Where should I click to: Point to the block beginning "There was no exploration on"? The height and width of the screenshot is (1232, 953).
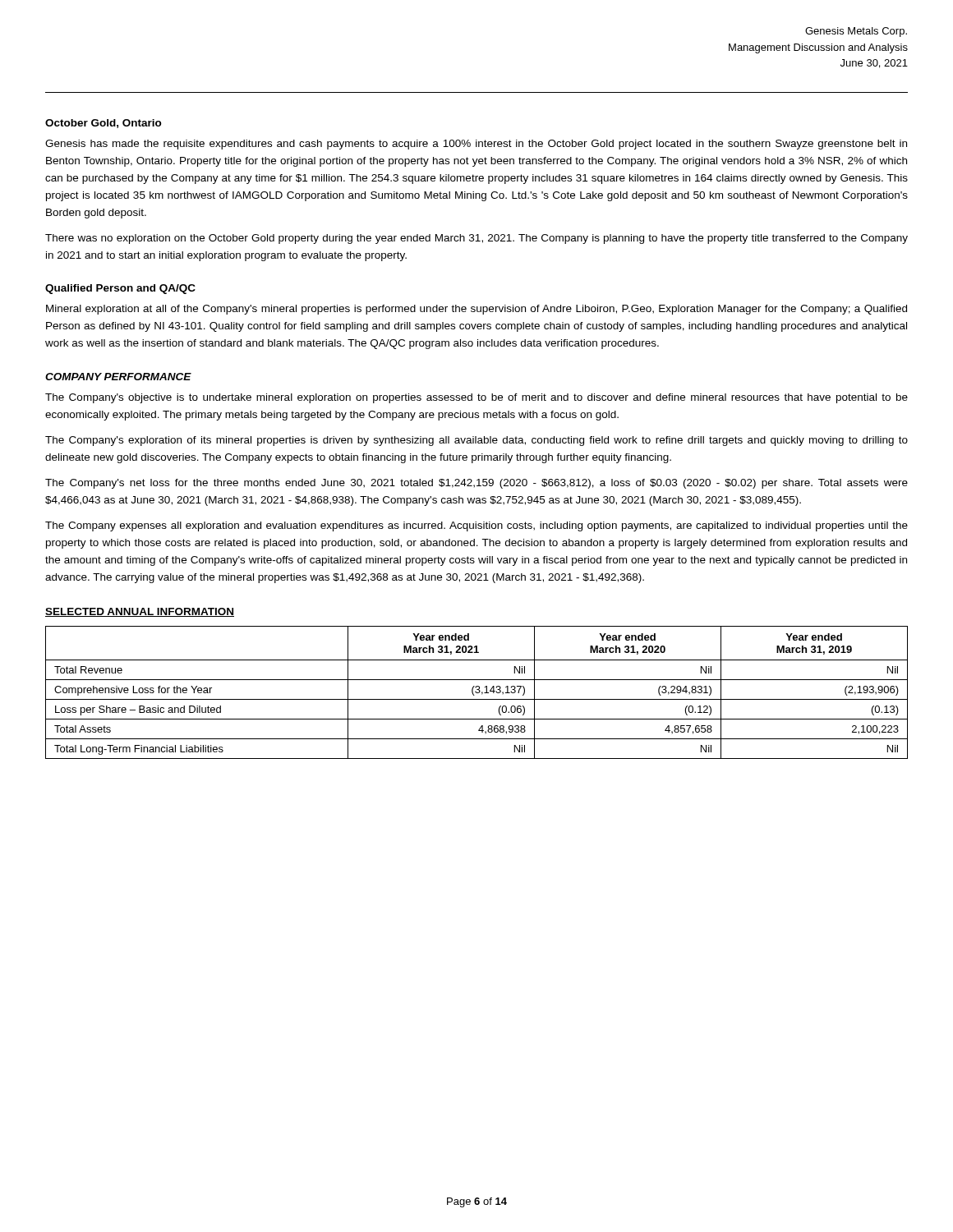point(476,246)
